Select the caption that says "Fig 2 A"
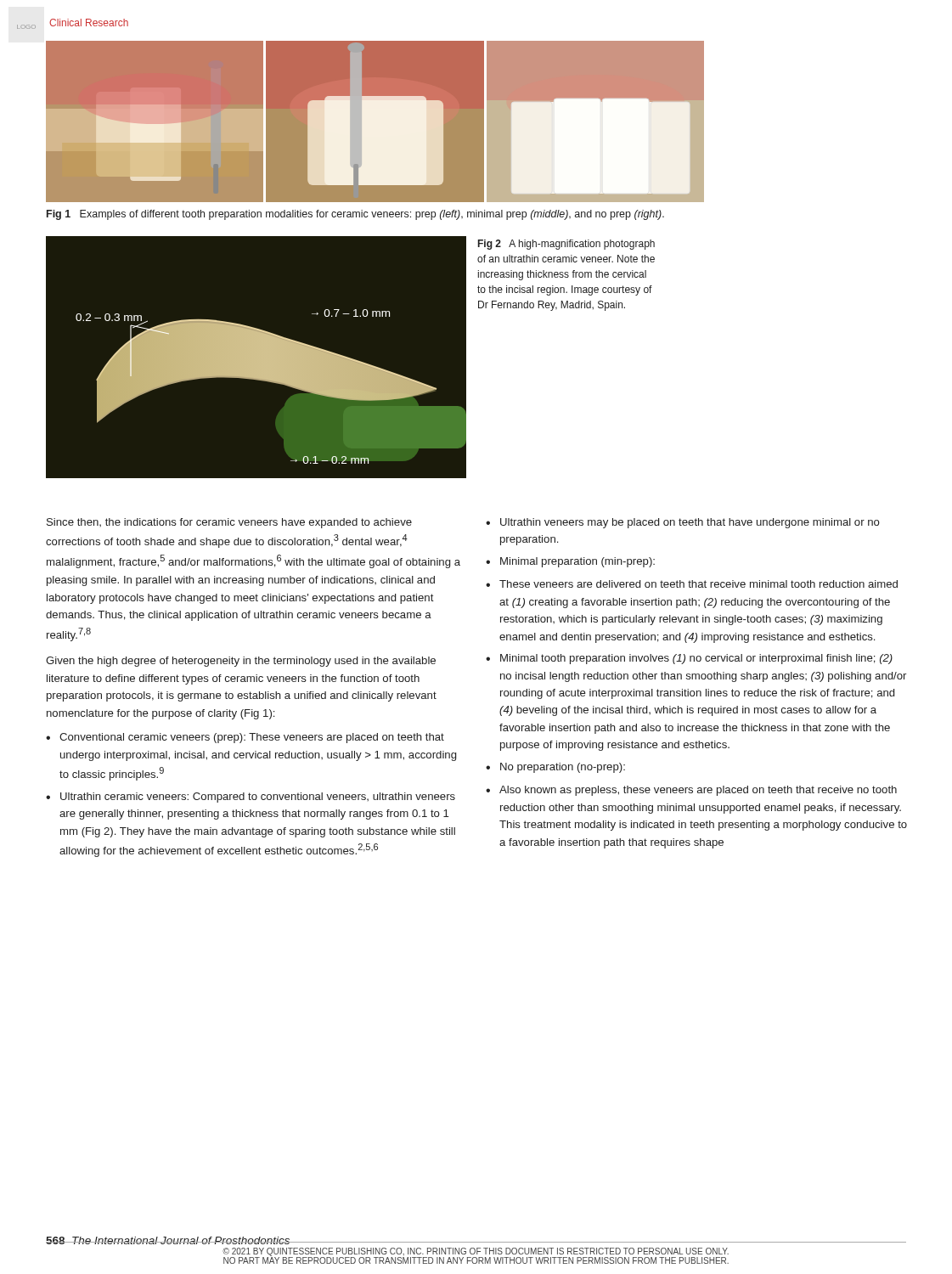952x1274 pixels. 566,274
